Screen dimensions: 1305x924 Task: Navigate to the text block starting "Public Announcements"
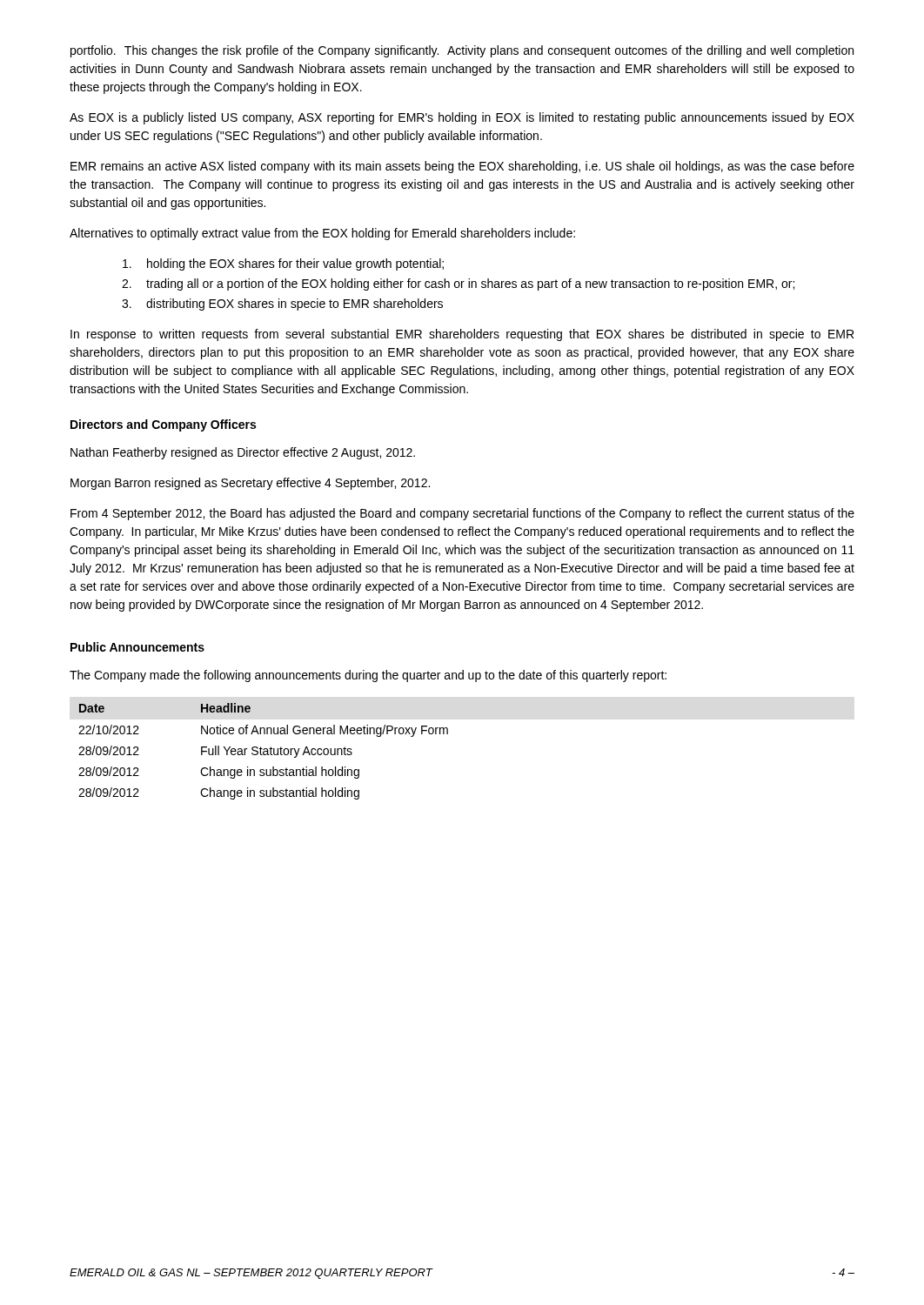pos(137,647)
